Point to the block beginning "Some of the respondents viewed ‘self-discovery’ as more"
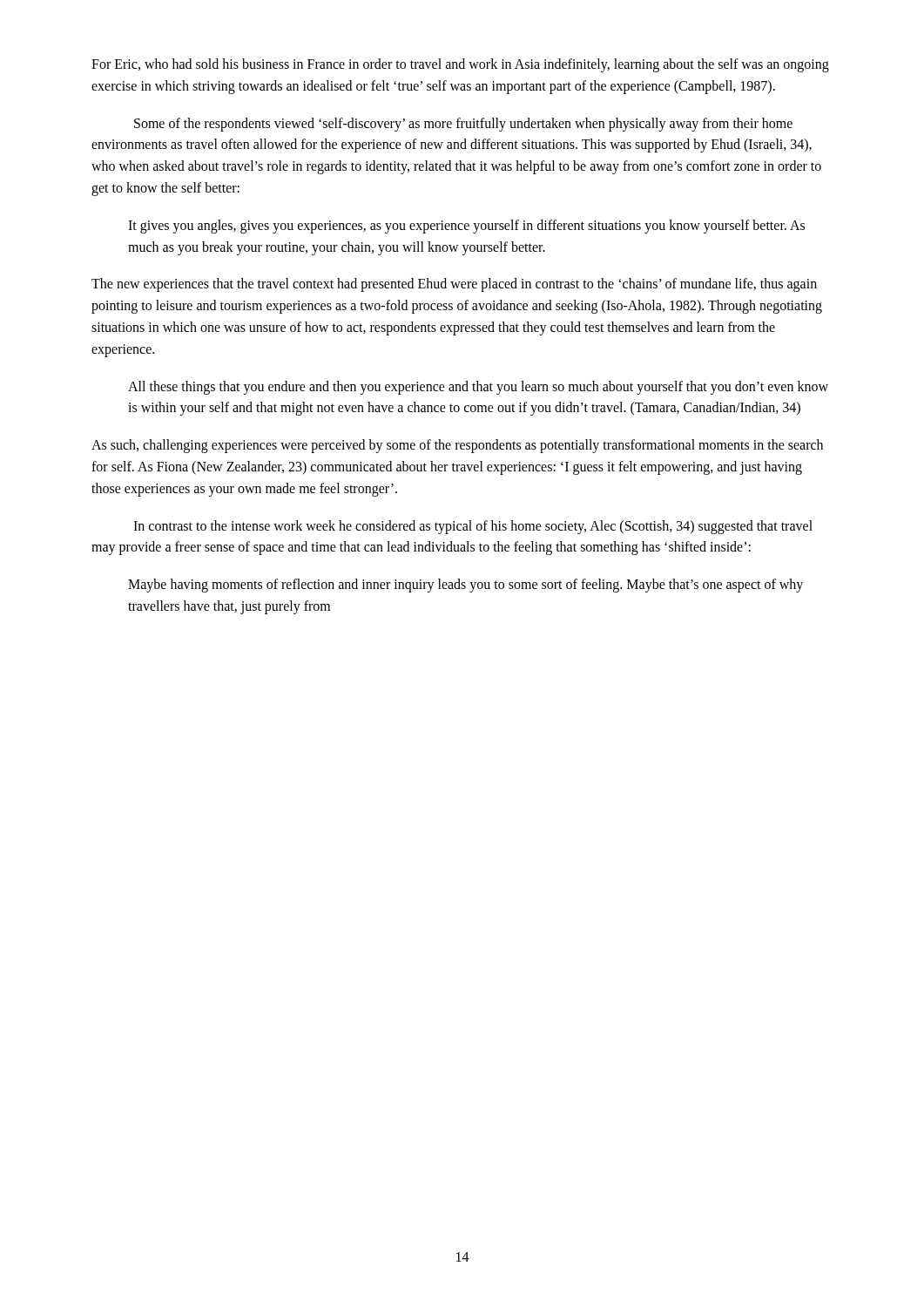Image resolution: width=924 pixels, height=1307 pixels. [x=456, y=155]
